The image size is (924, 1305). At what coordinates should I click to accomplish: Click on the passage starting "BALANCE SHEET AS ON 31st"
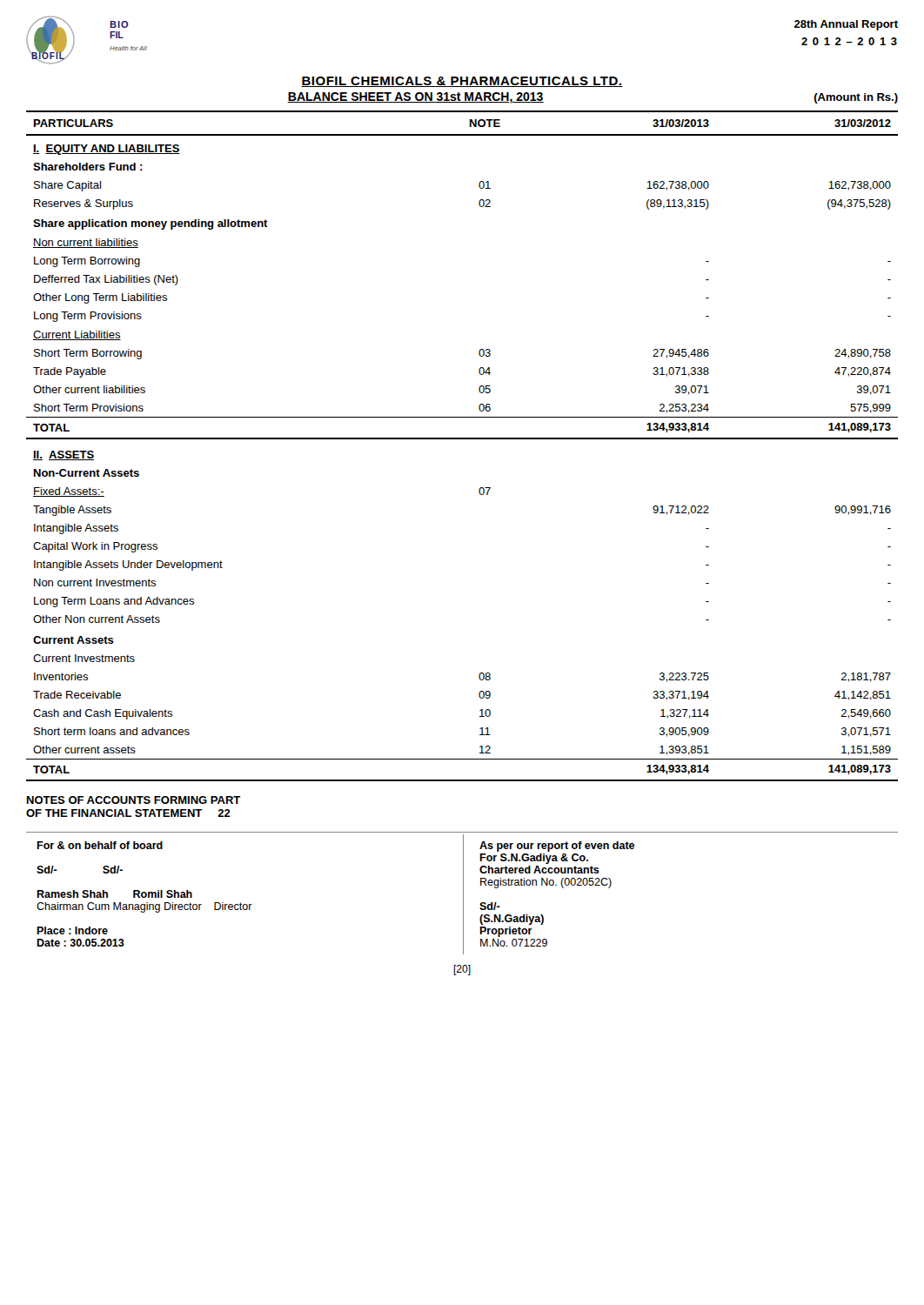coord(416,97)
